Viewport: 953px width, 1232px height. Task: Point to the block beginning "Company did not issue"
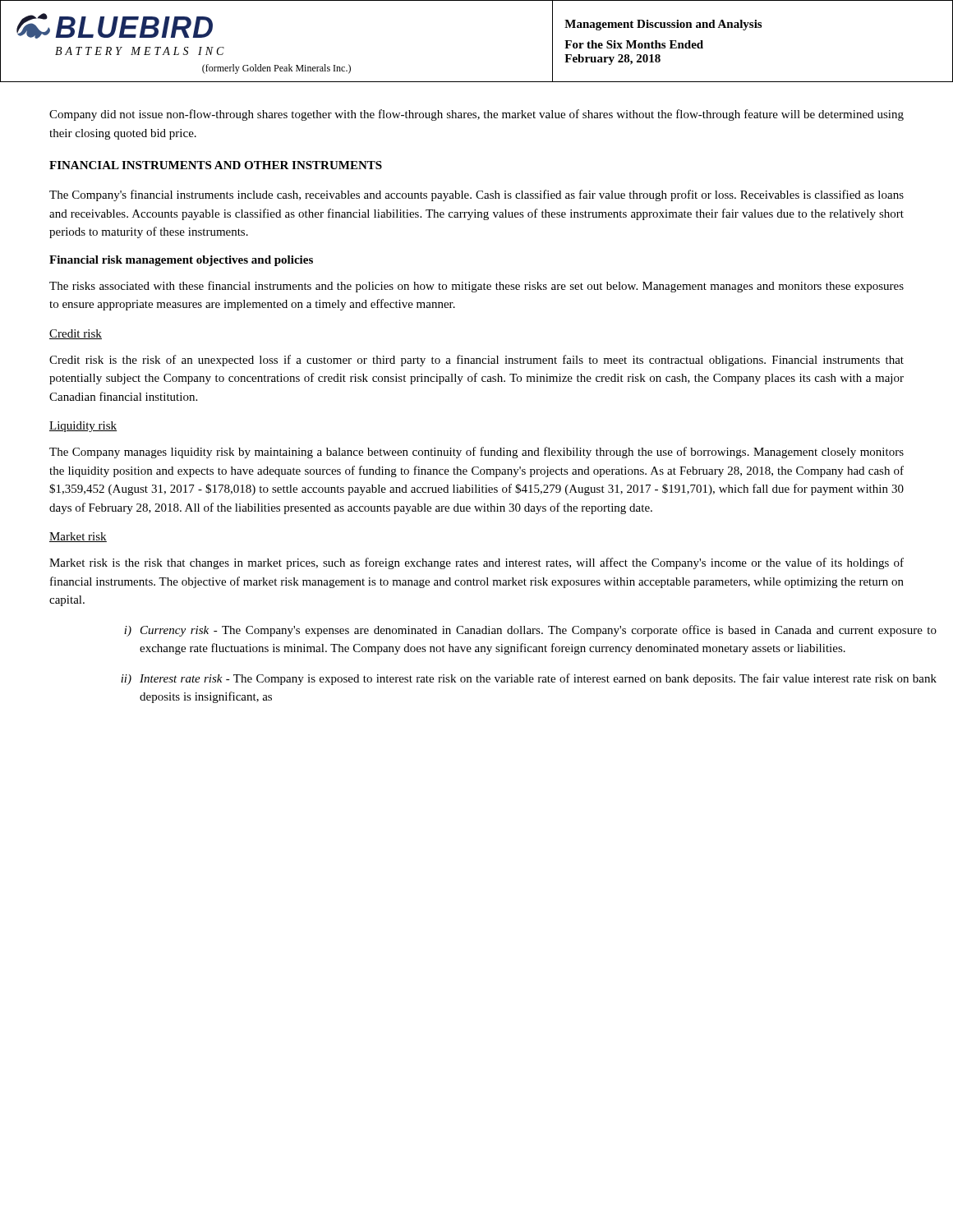476,123
